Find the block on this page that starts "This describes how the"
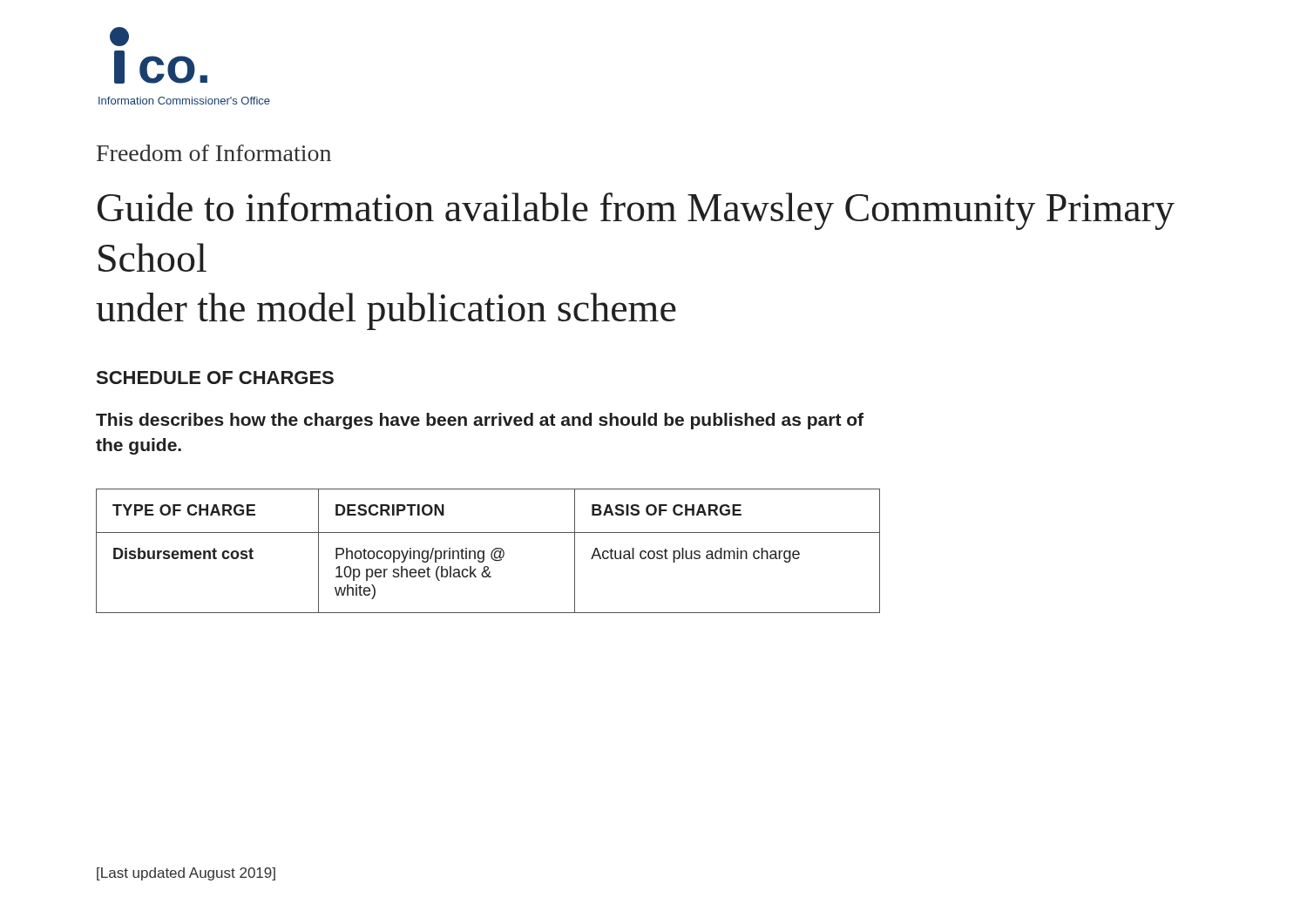The image size is (1307, 924). (x=480, y=432)
